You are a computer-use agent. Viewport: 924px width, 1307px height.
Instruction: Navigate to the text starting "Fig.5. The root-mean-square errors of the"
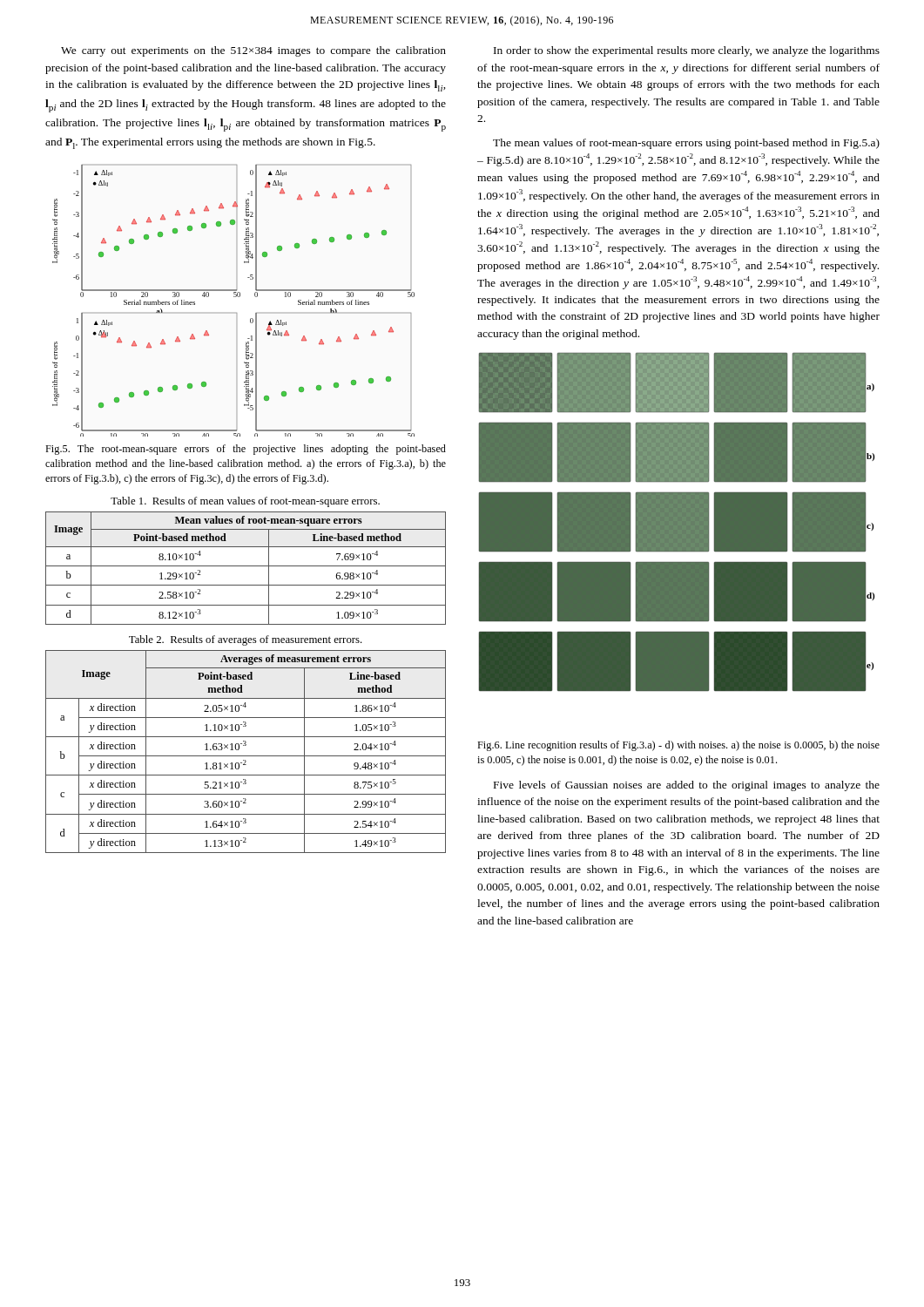246,464
